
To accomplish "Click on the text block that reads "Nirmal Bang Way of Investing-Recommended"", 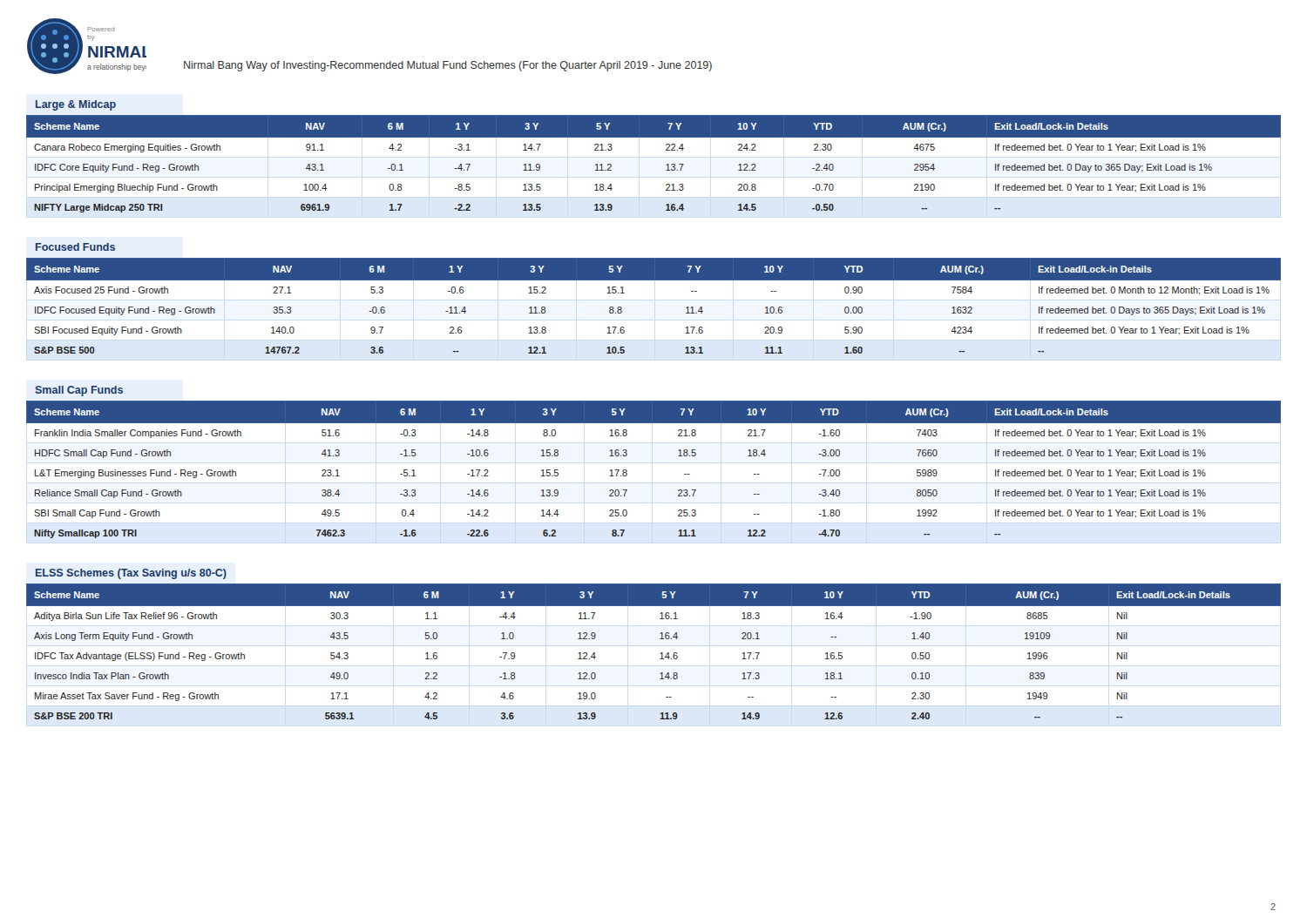I will [x=448, y=65].
